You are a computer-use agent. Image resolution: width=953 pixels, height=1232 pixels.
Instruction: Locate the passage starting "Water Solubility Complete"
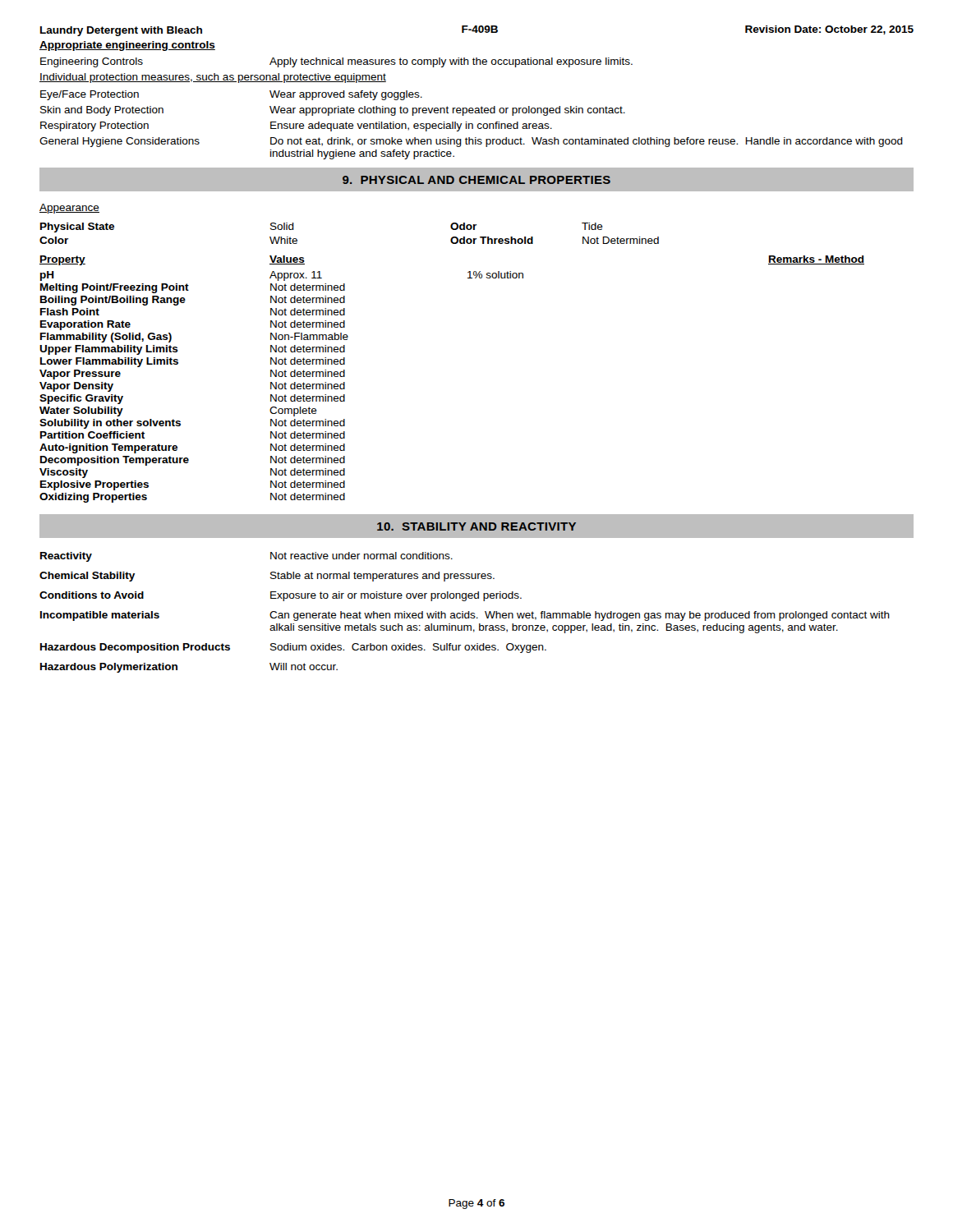[80, 411]
